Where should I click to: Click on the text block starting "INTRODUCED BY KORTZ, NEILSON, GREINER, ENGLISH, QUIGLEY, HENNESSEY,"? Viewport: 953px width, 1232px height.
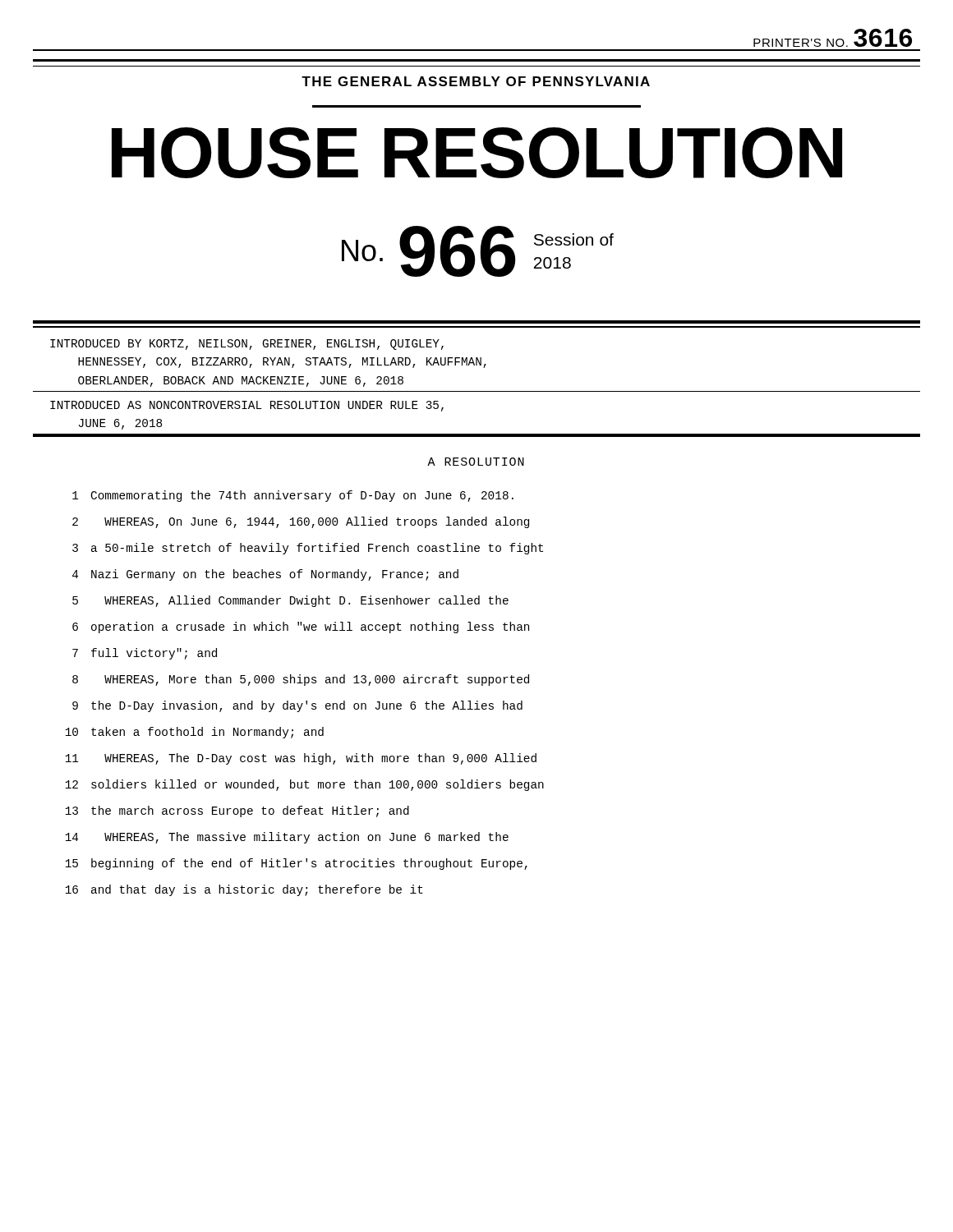269,363
